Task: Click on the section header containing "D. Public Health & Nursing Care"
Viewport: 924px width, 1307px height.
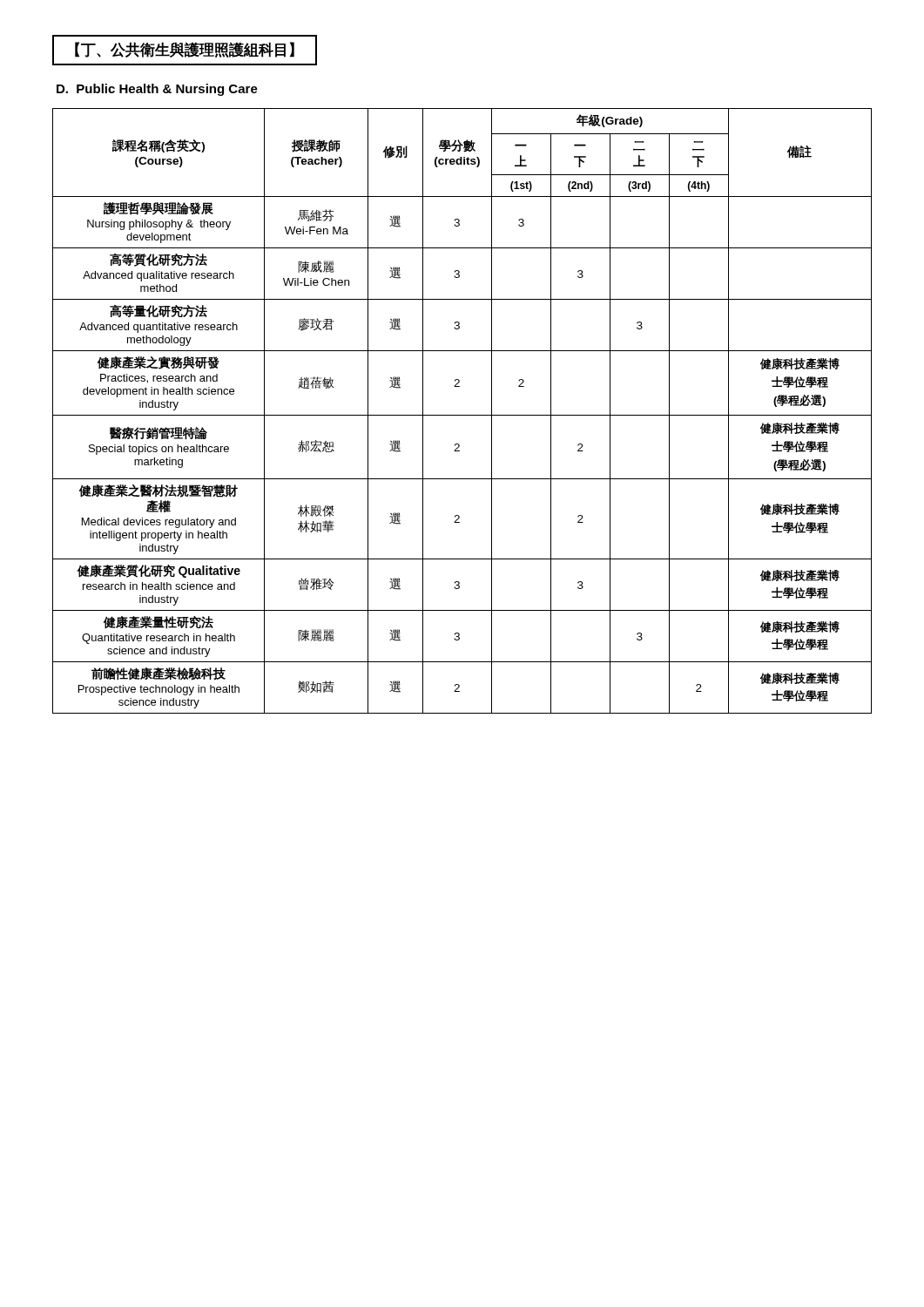Action: (157, 88)
